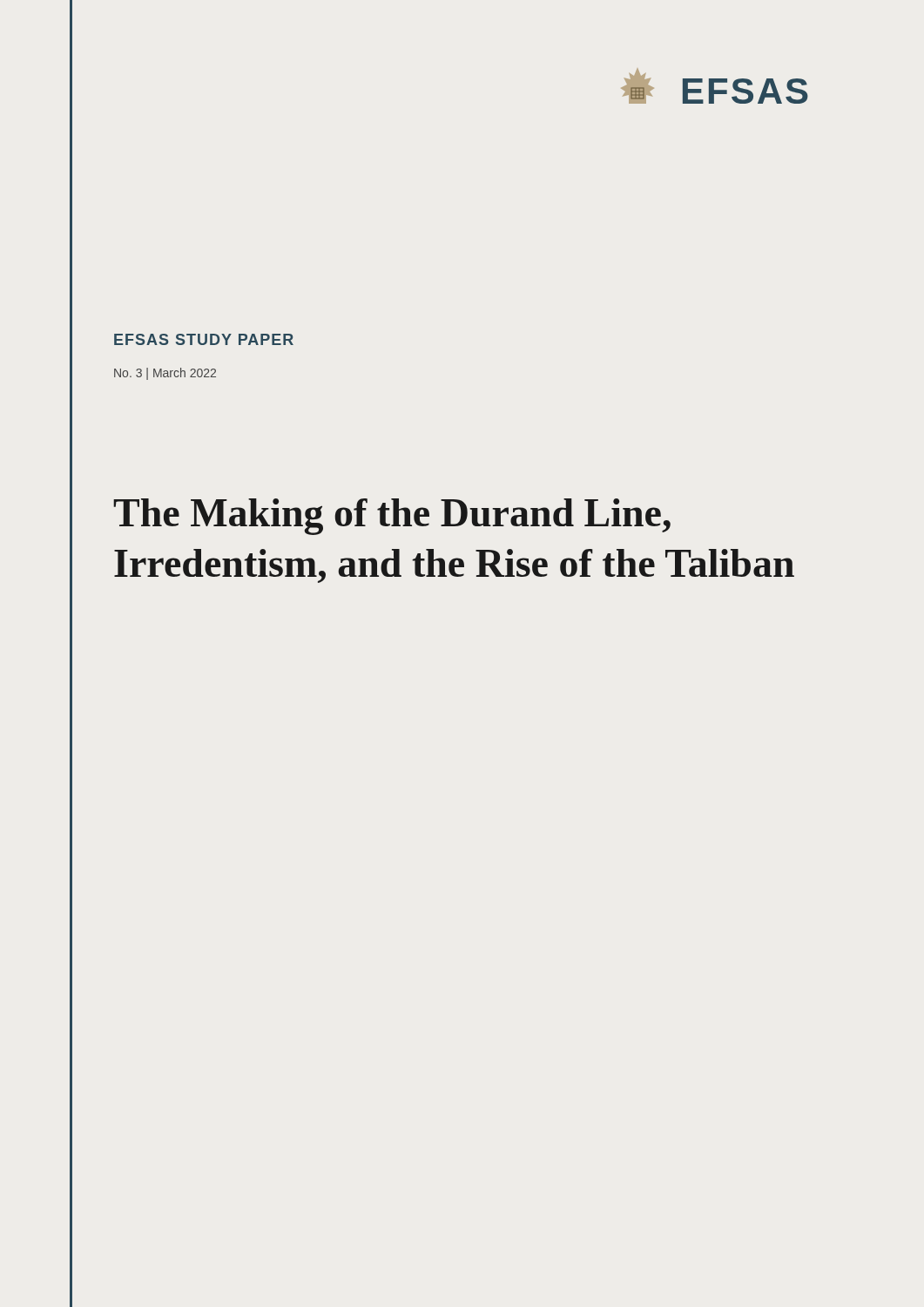Click on the text block that says "No. 3 |"
This screenshot has height=1307, width=924.
pos(165,373)
